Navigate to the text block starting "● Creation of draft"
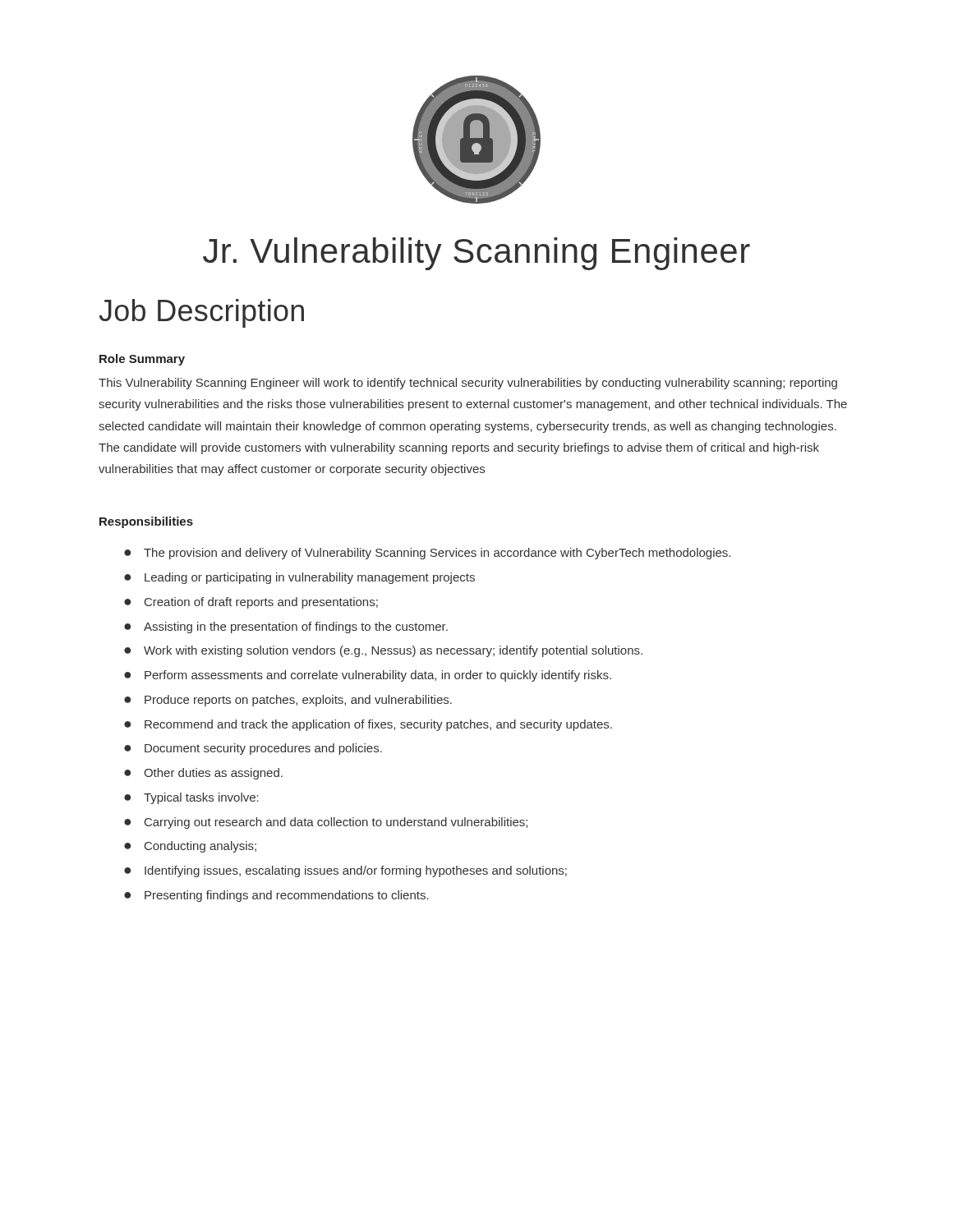 [251, 602]
